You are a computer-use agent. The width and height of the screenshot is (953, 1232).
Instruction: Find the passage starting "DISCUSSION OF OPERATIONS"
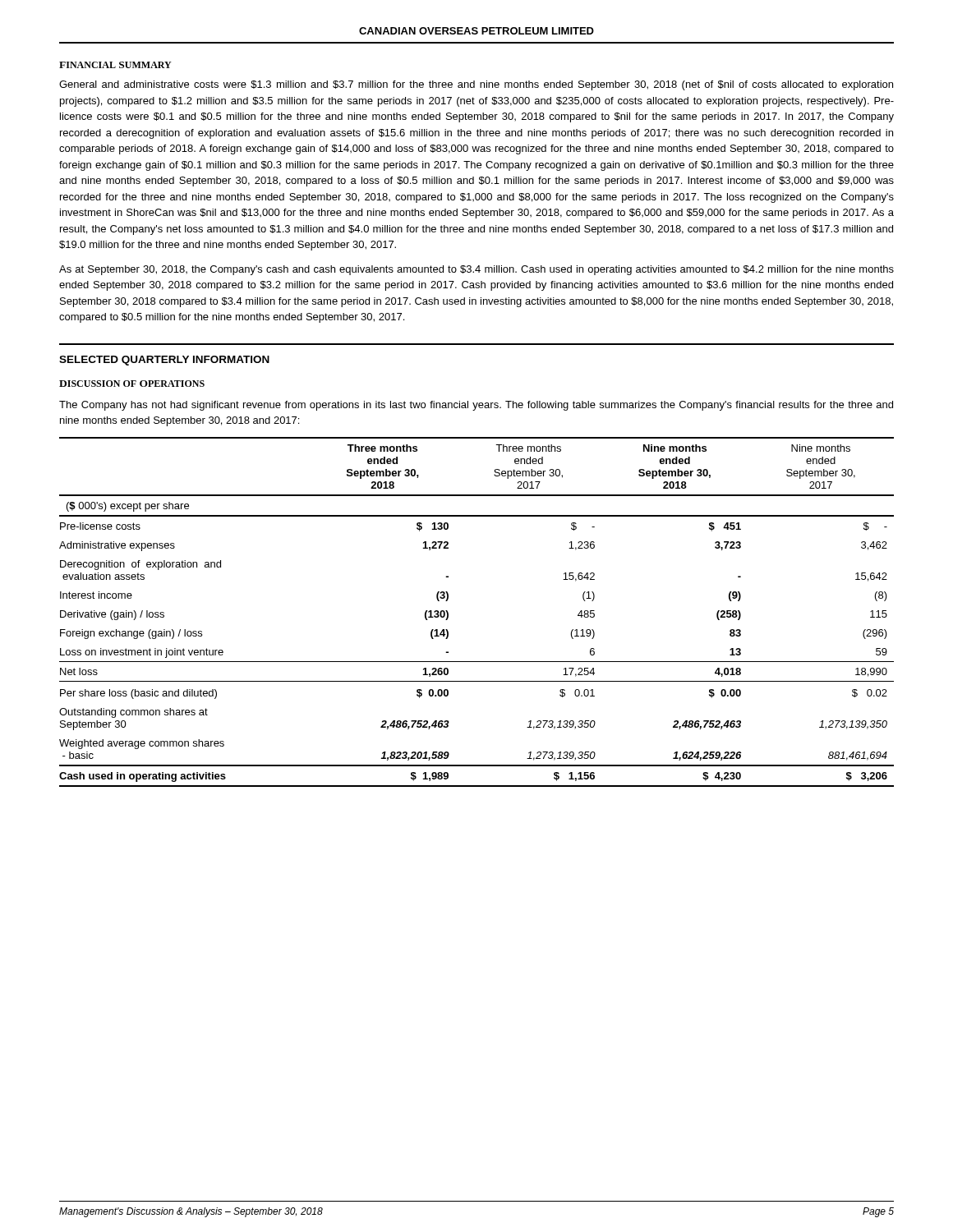132,383
